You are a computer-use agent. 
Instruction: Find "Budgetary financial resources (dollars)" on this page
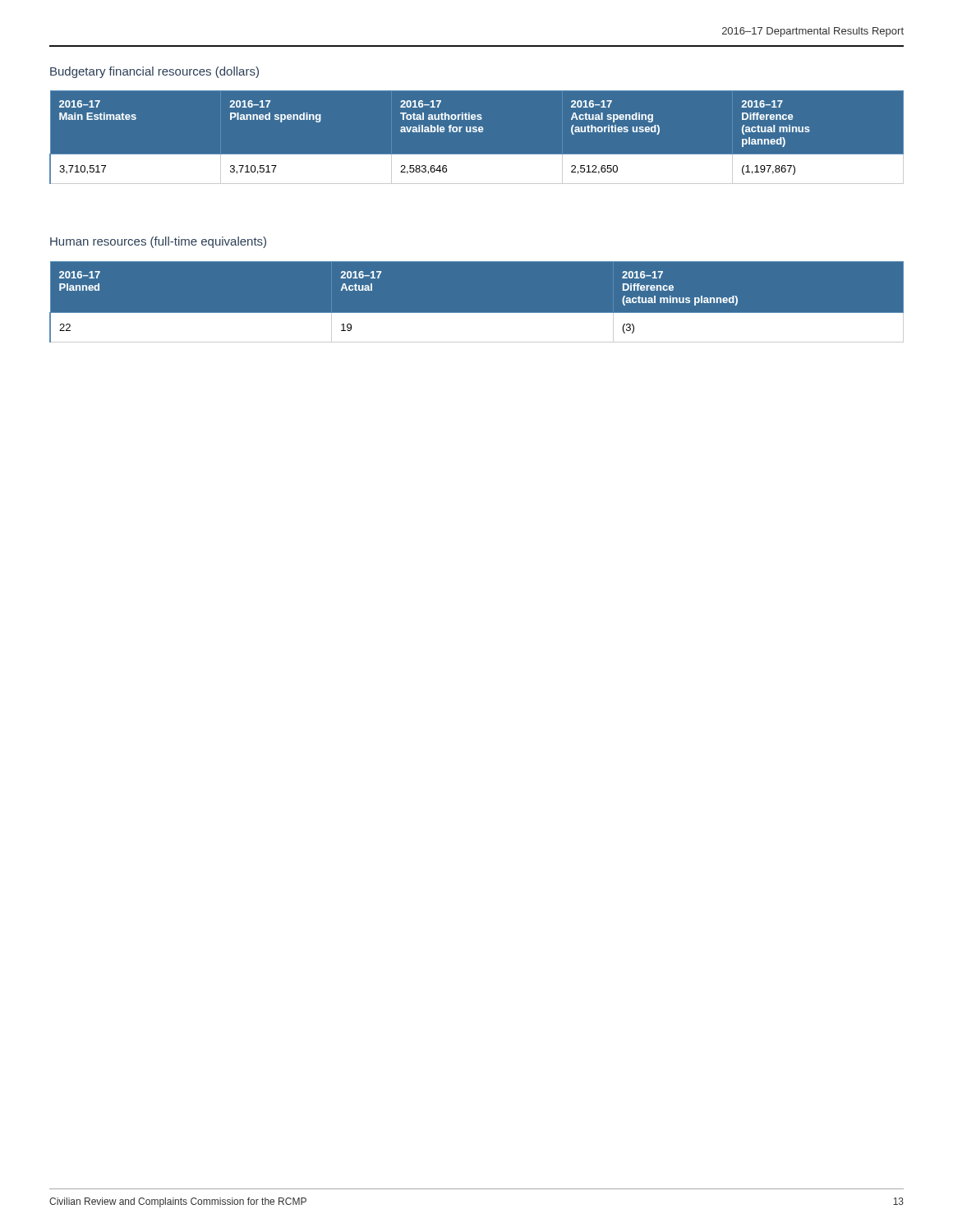point(154,71)
